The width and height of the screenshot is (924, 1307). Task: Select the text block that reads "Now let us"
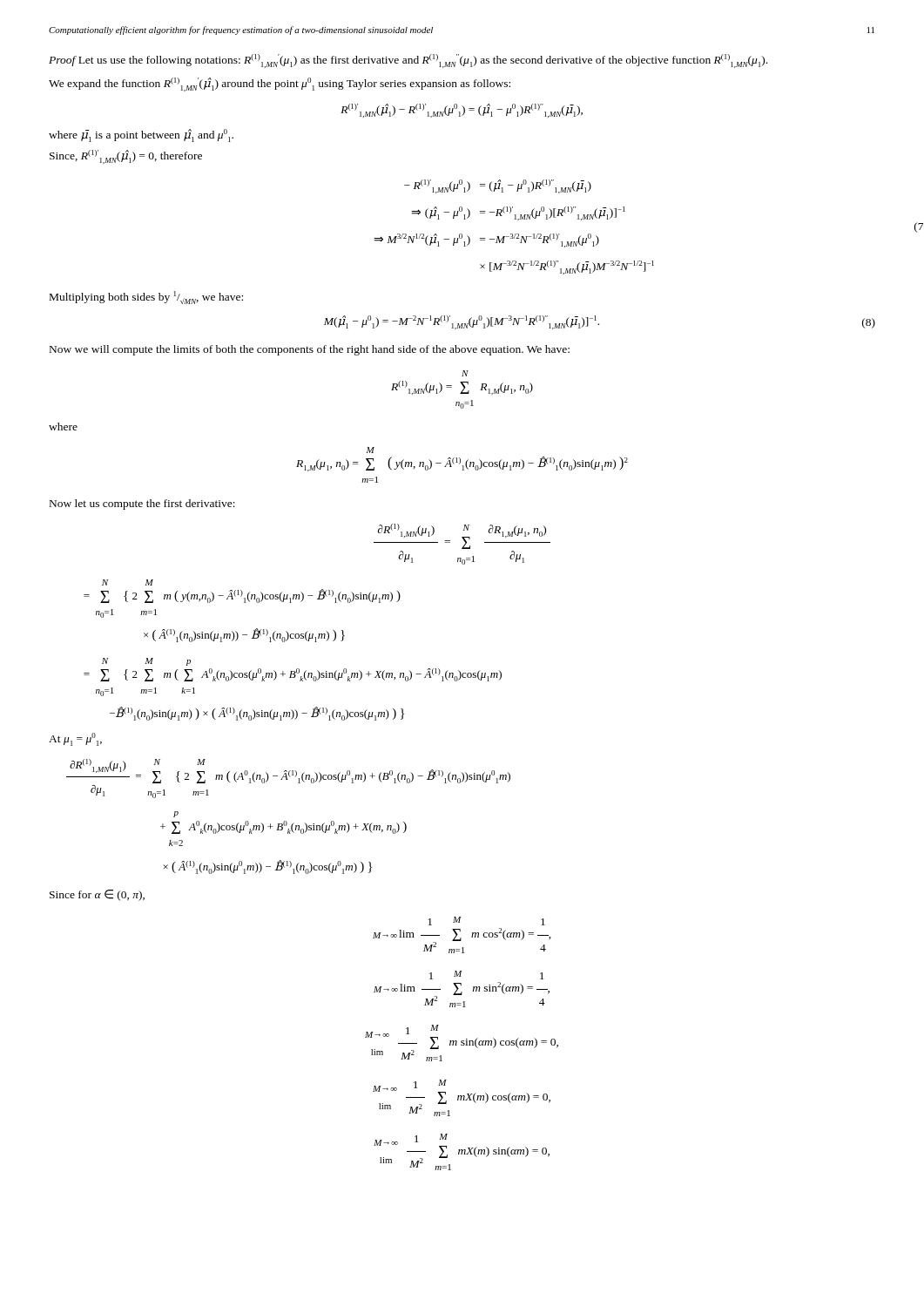(142, 503)
